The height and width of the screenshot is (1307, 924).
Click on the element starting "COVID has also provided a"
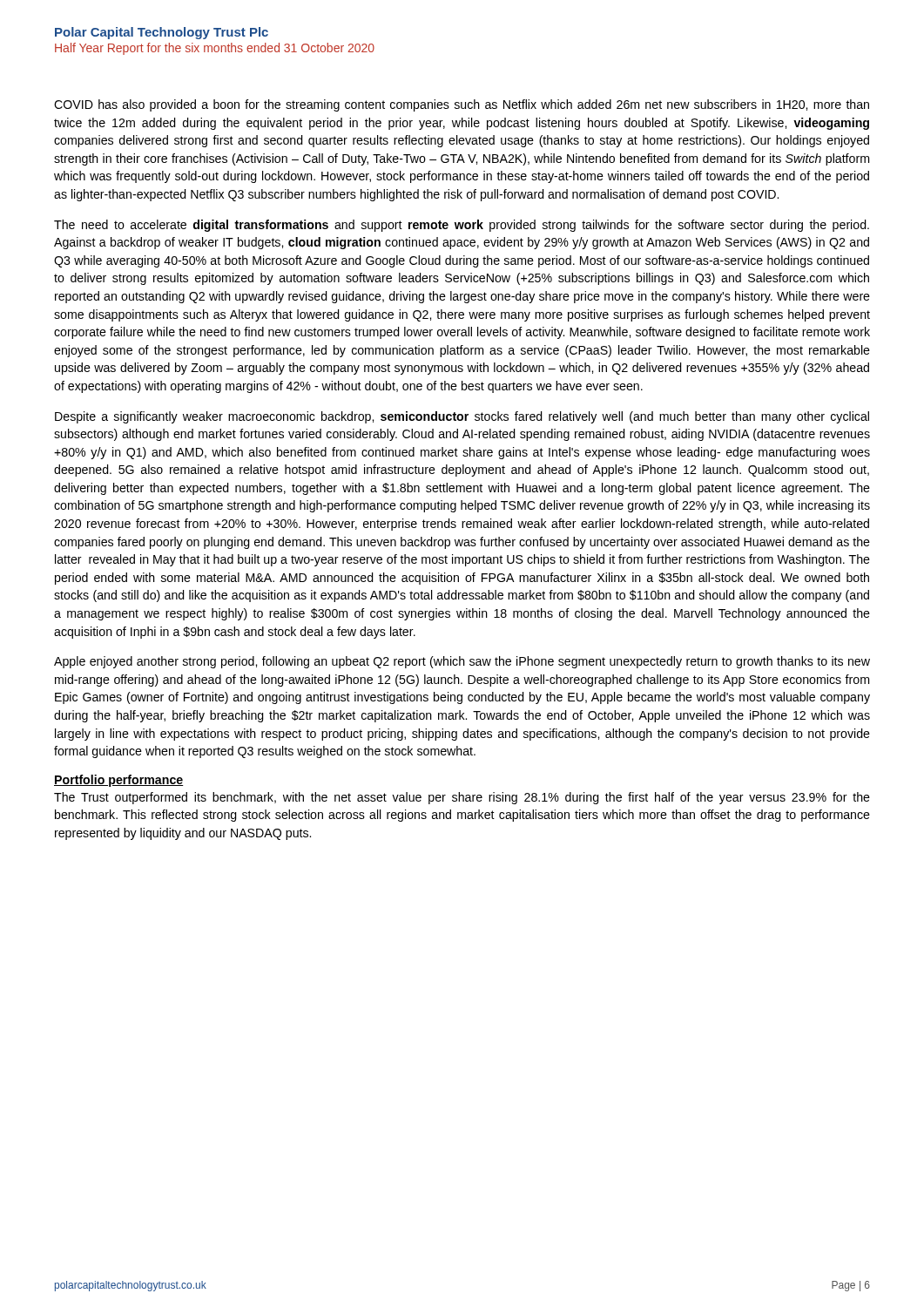[462, 149]
